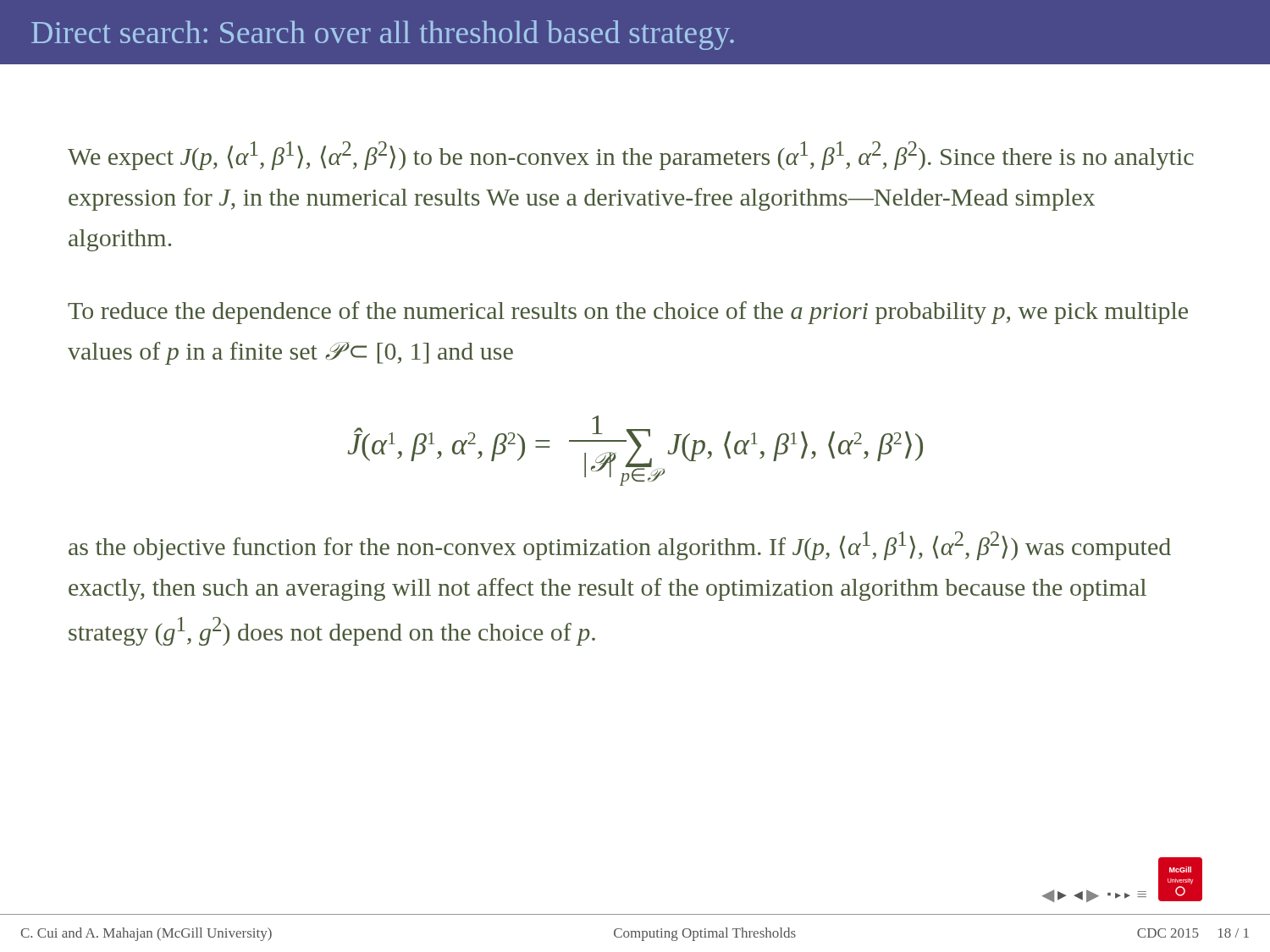This screenshot has height=952, width=1270.
Task: Click on the text block that reads "To reduce the dependence of the numerical results"
Action: pyautogui.click(x=628, y=330)
